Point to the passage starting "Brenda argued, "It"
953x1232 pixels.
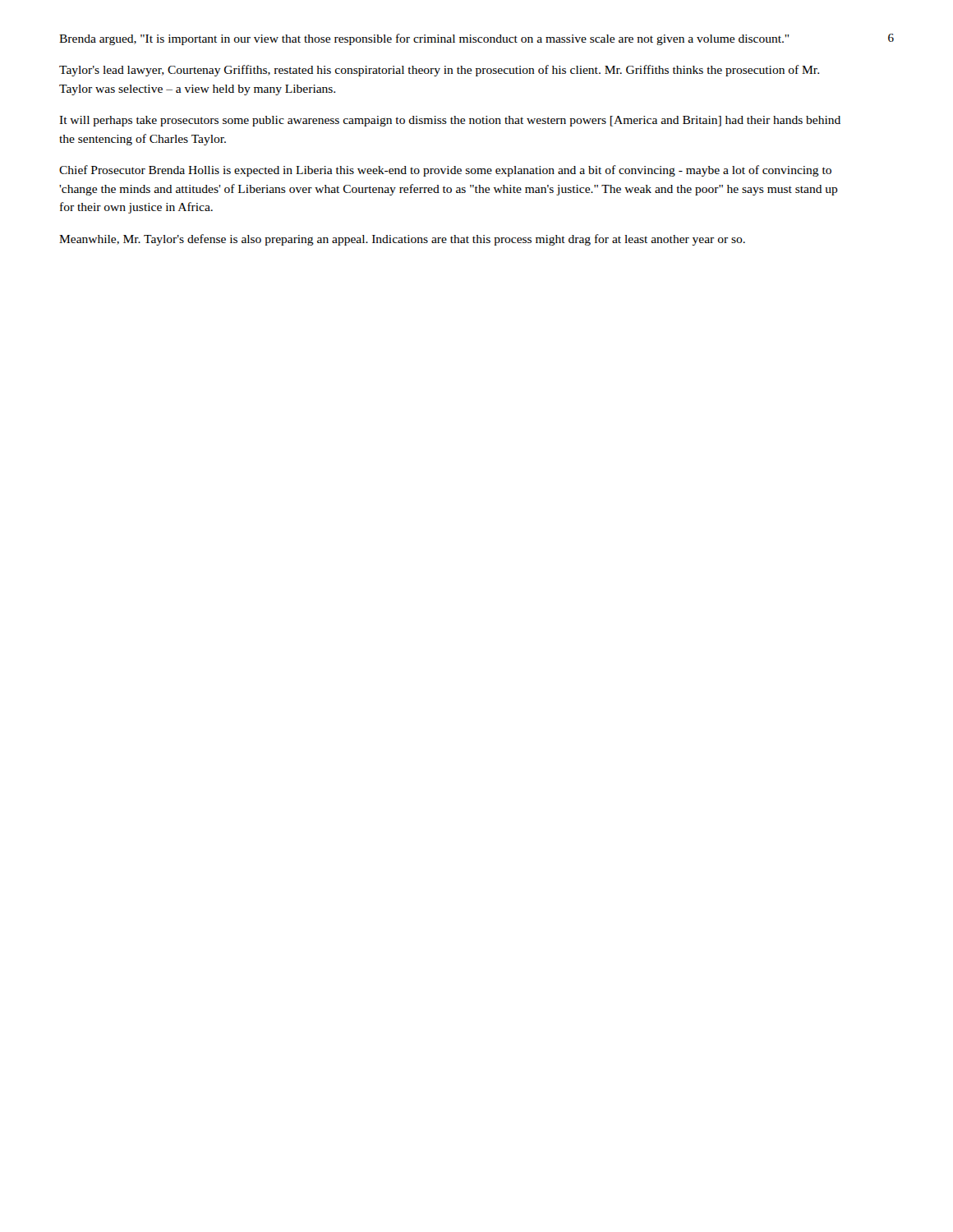point(424,38)
